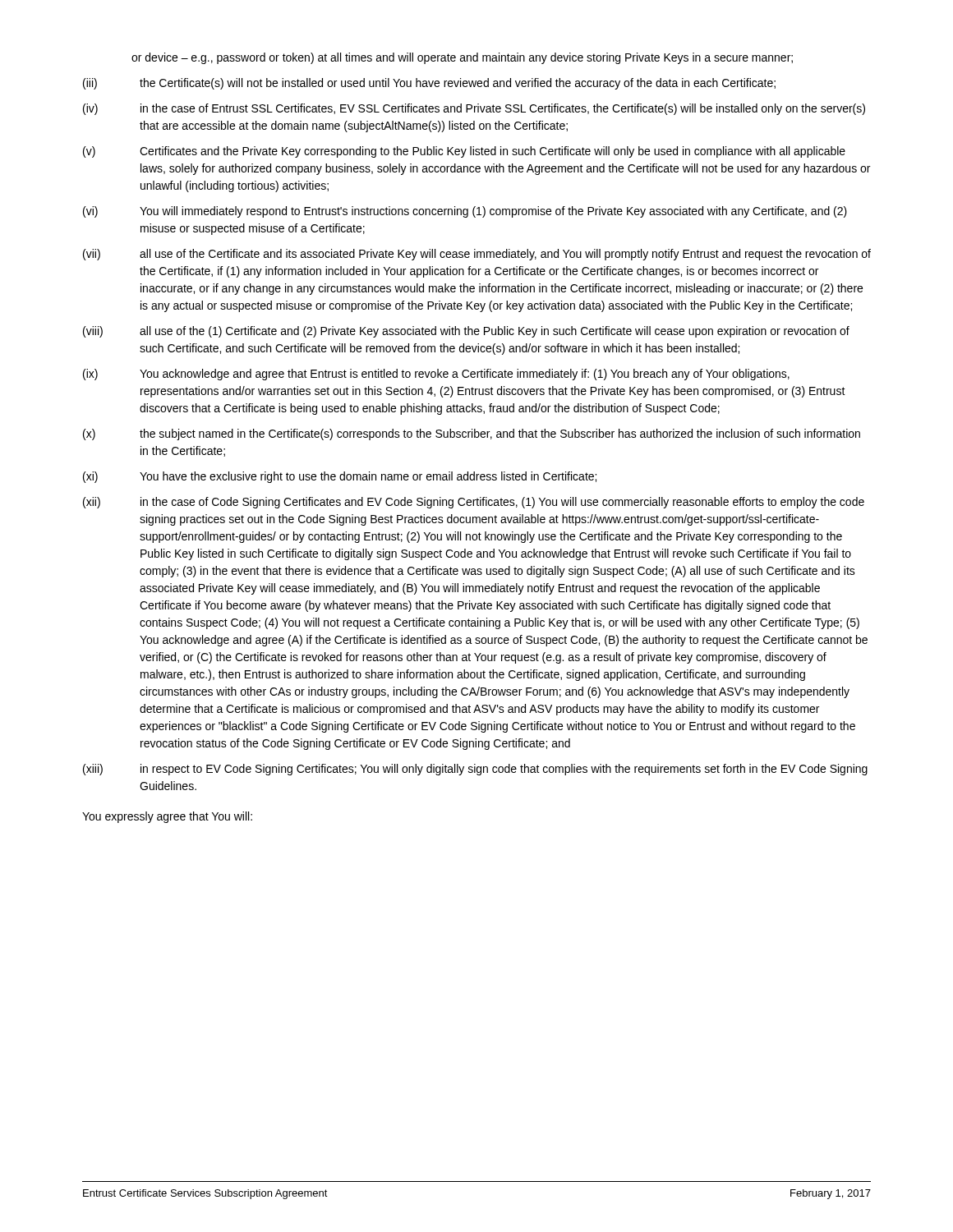This screenshot has height=1232, width=953.
Task: Select the text with the text "You expressly agree that You will:"
Action: click(168, 816)
